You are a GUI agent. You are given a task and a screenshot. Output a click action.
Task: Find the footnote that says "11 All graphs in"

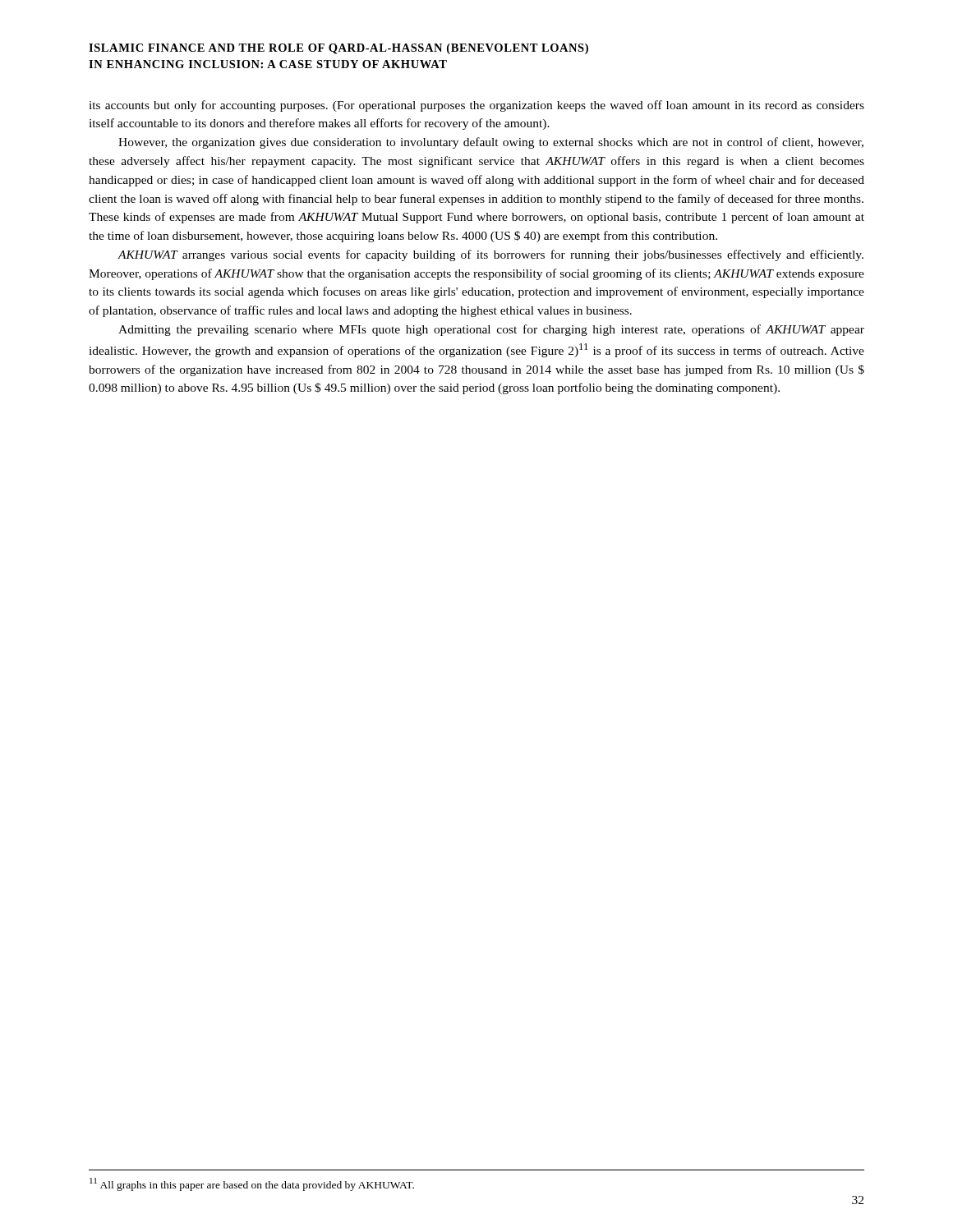tap(252, 1183)
